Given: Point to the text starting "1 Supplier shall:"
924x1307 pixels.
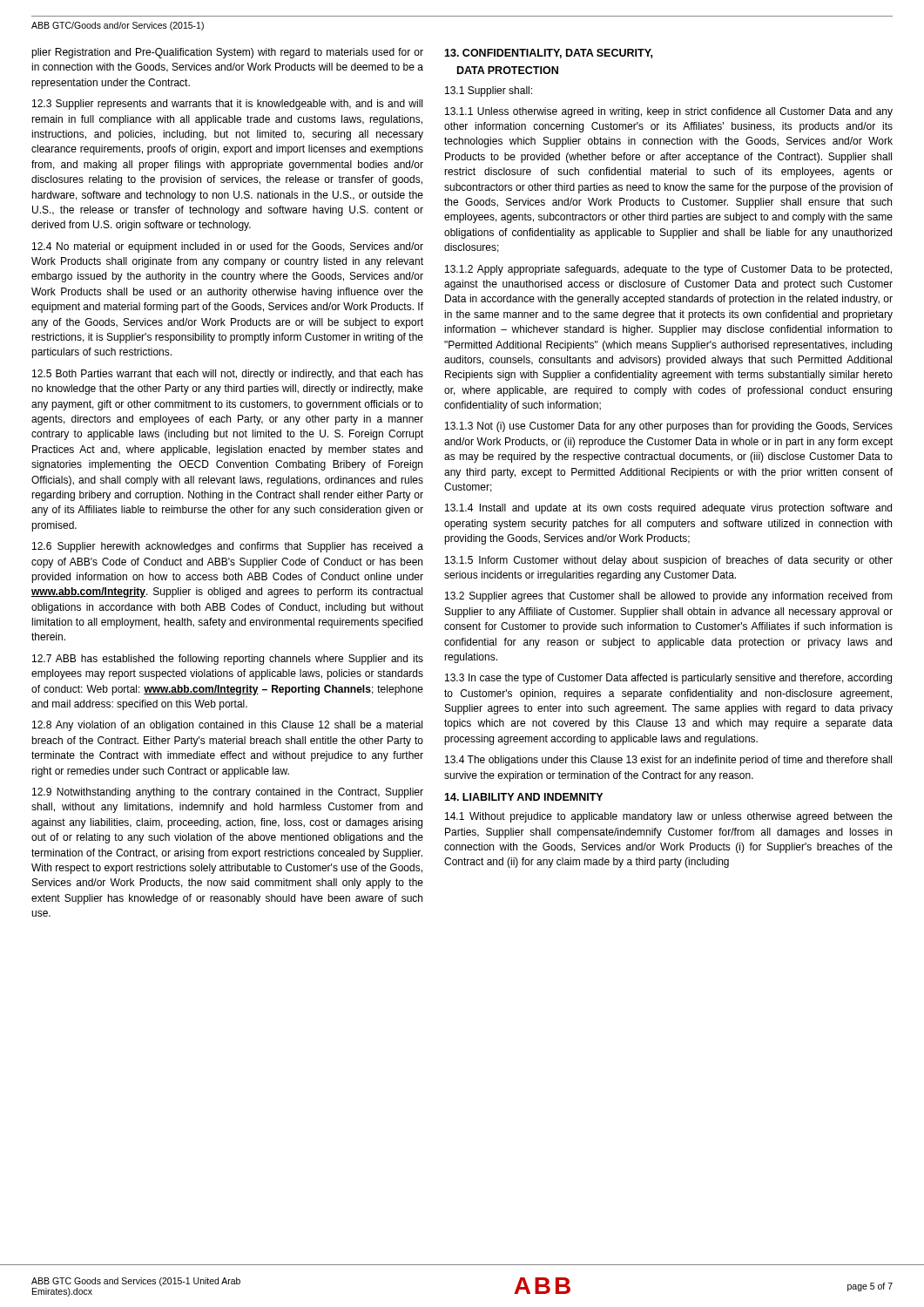Looking at the screenshot, I should click(489, 91).
